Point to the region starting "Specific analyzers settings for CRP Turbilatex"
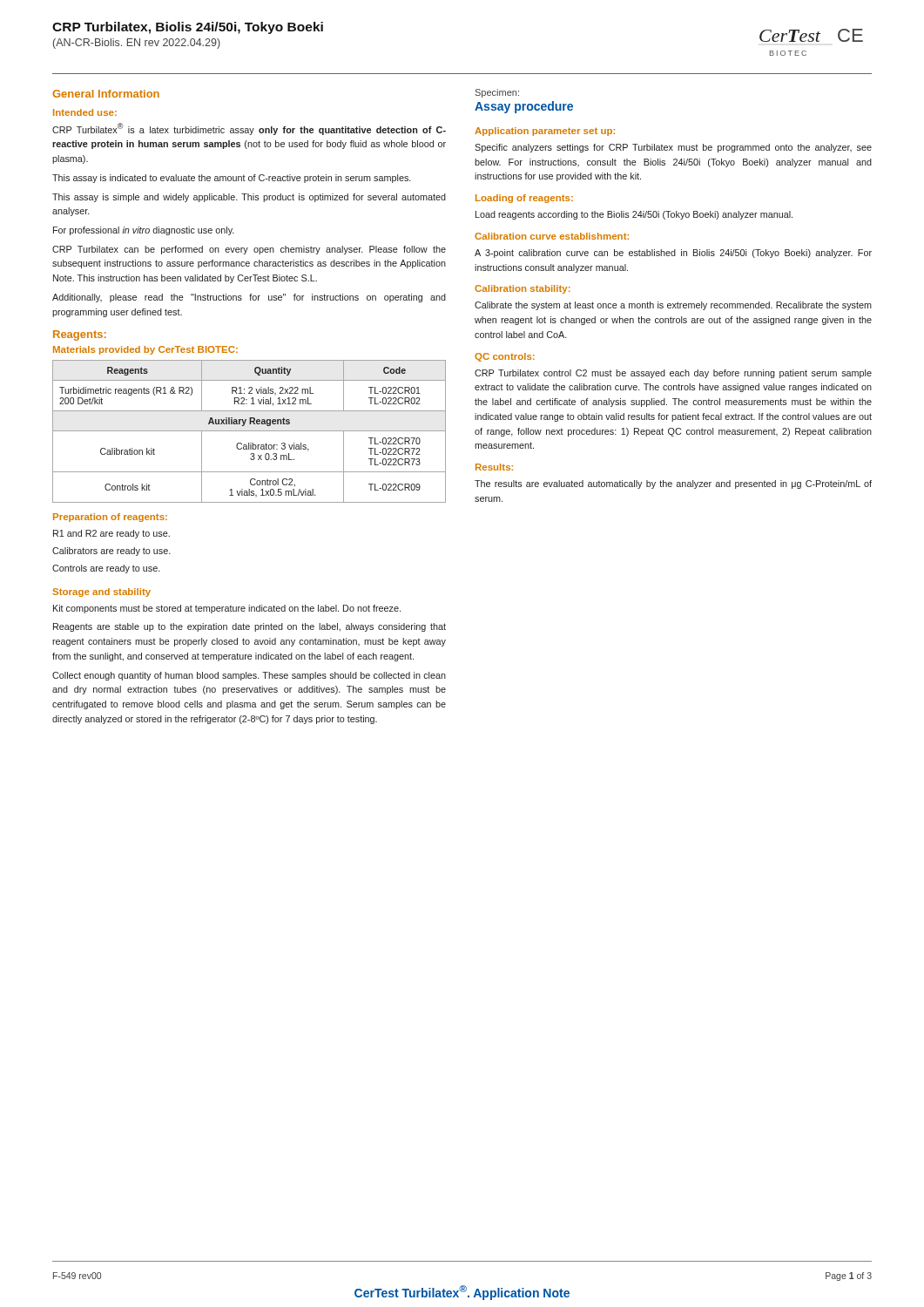 click(x=673, y=162)
